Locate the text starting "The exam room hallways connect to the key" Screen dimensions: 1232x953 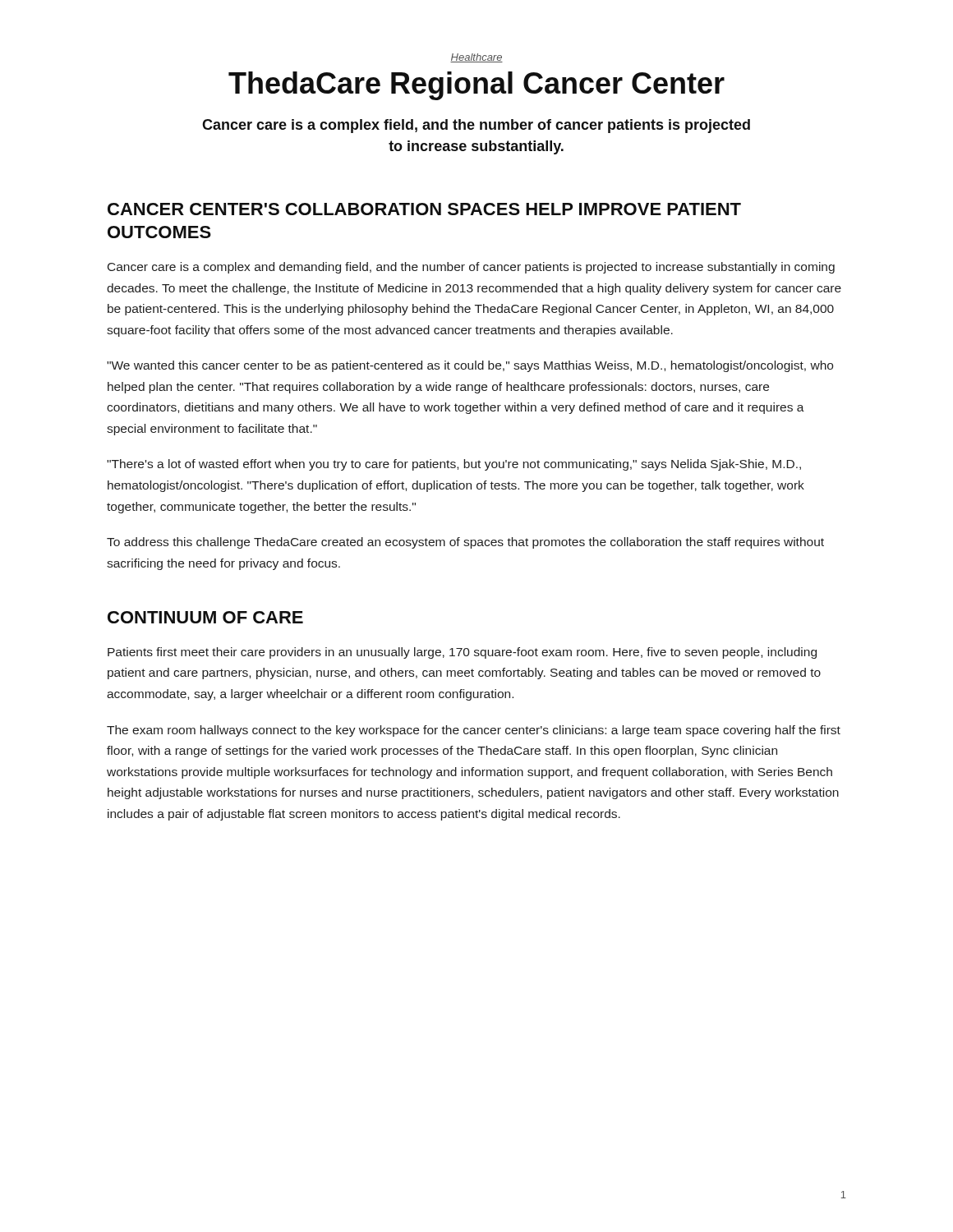pos(476,772)
